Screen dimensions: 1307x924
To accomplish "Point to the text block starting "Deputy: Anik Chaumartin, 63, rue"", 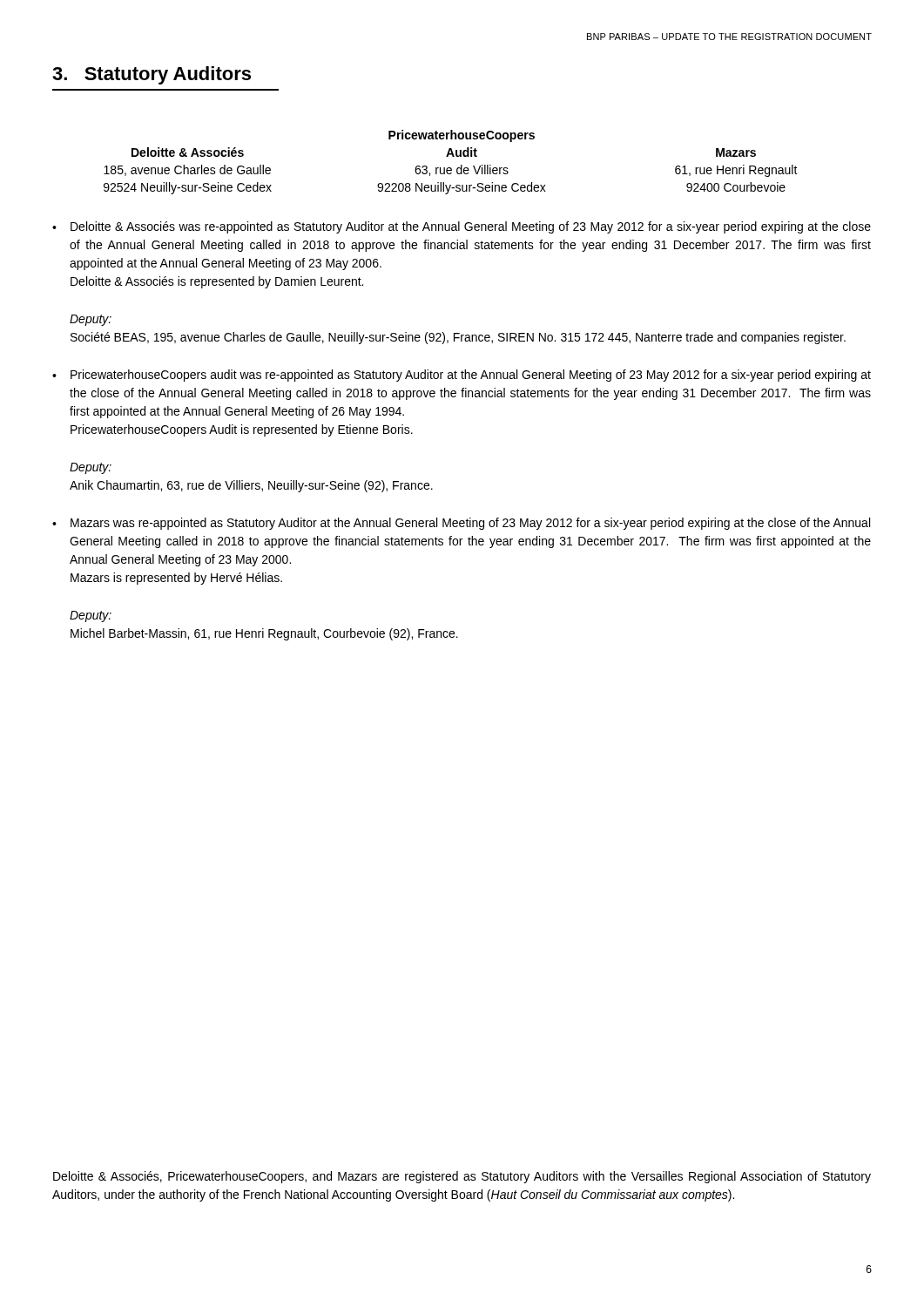I will point(252,476).
